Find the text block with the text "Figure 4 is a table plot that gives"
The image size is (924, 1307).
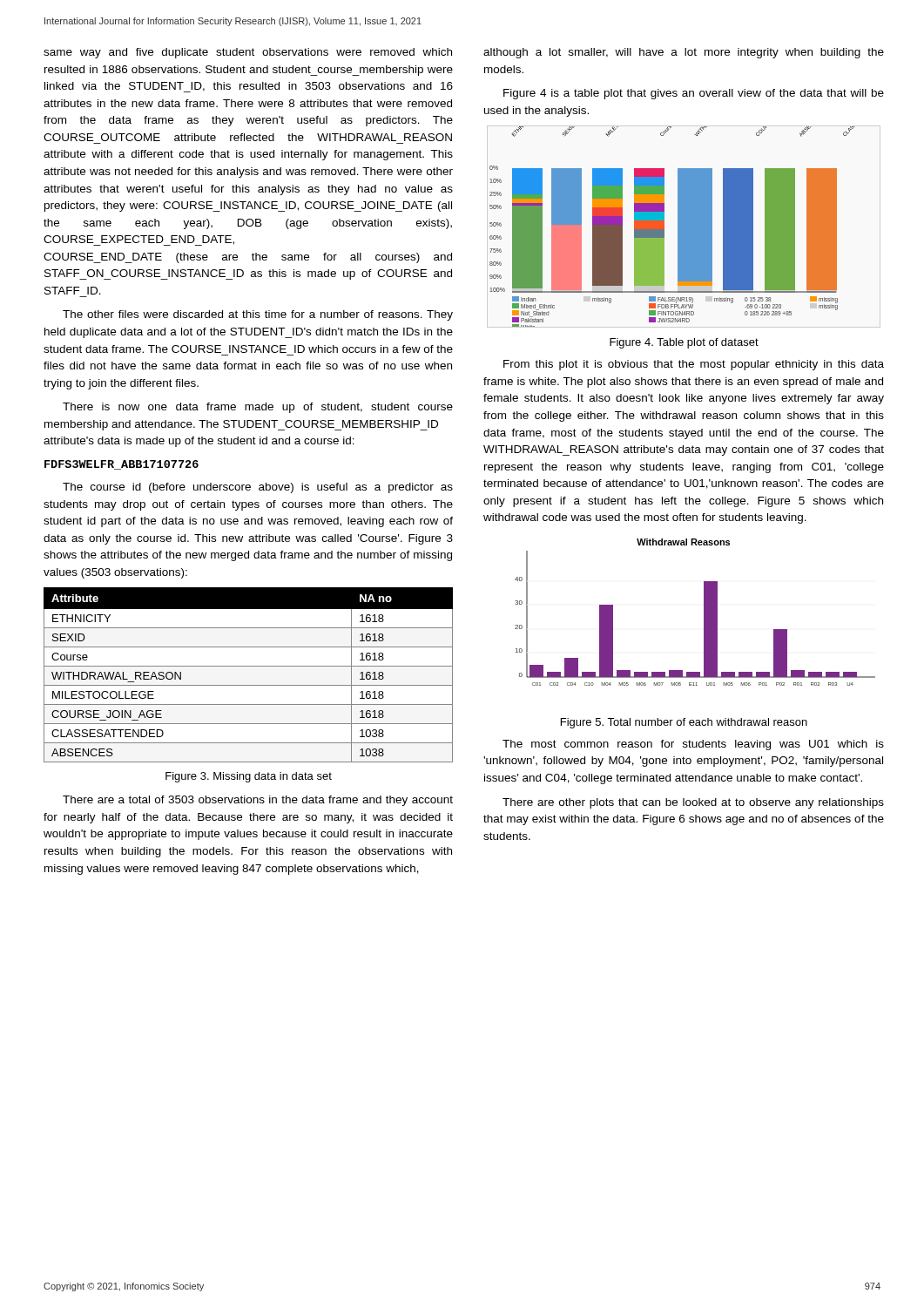pos(684,102)
